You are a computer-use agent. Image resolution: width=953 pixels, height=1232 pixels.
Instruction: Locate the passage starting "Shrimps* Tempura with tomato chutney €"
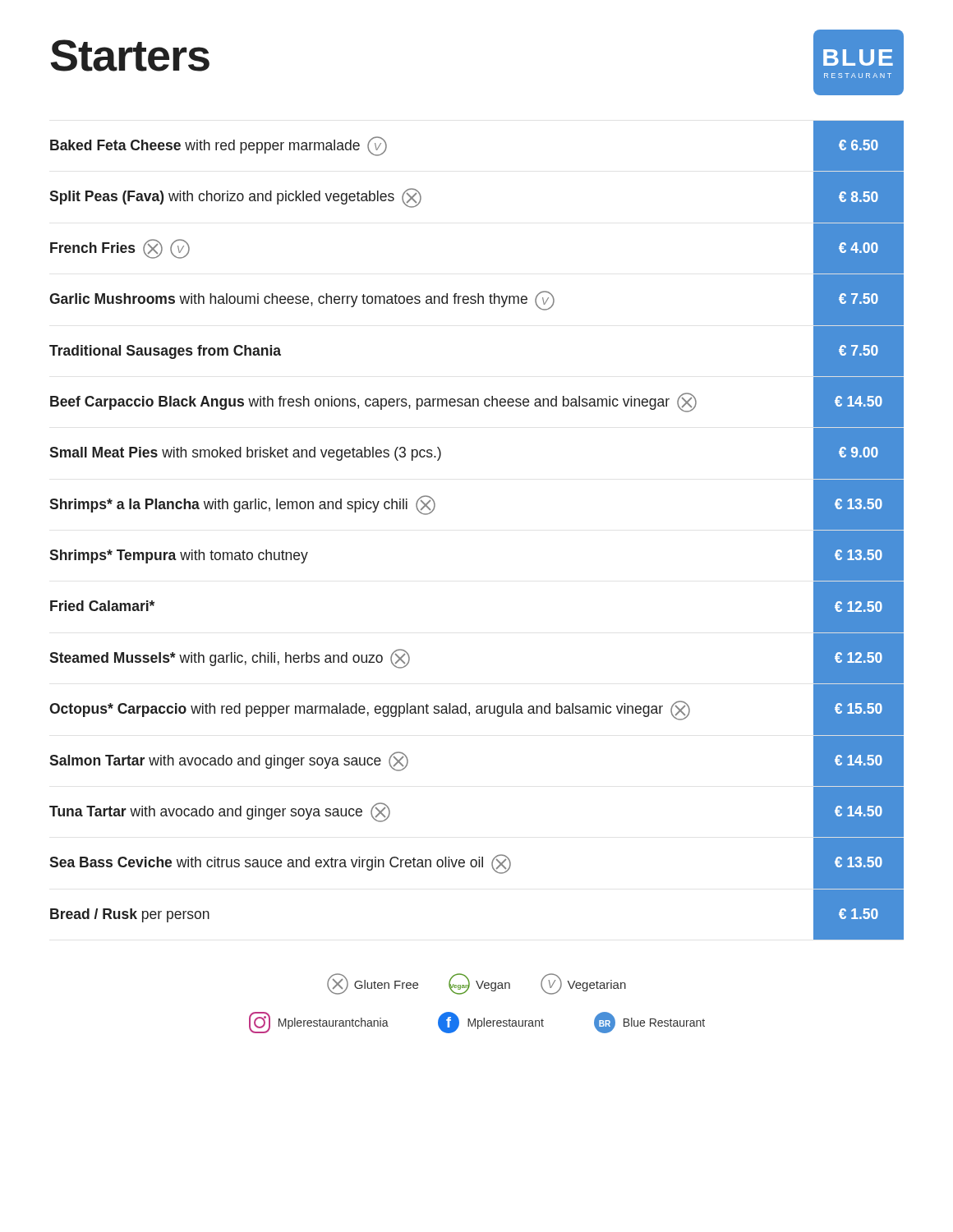pos(184,556)
